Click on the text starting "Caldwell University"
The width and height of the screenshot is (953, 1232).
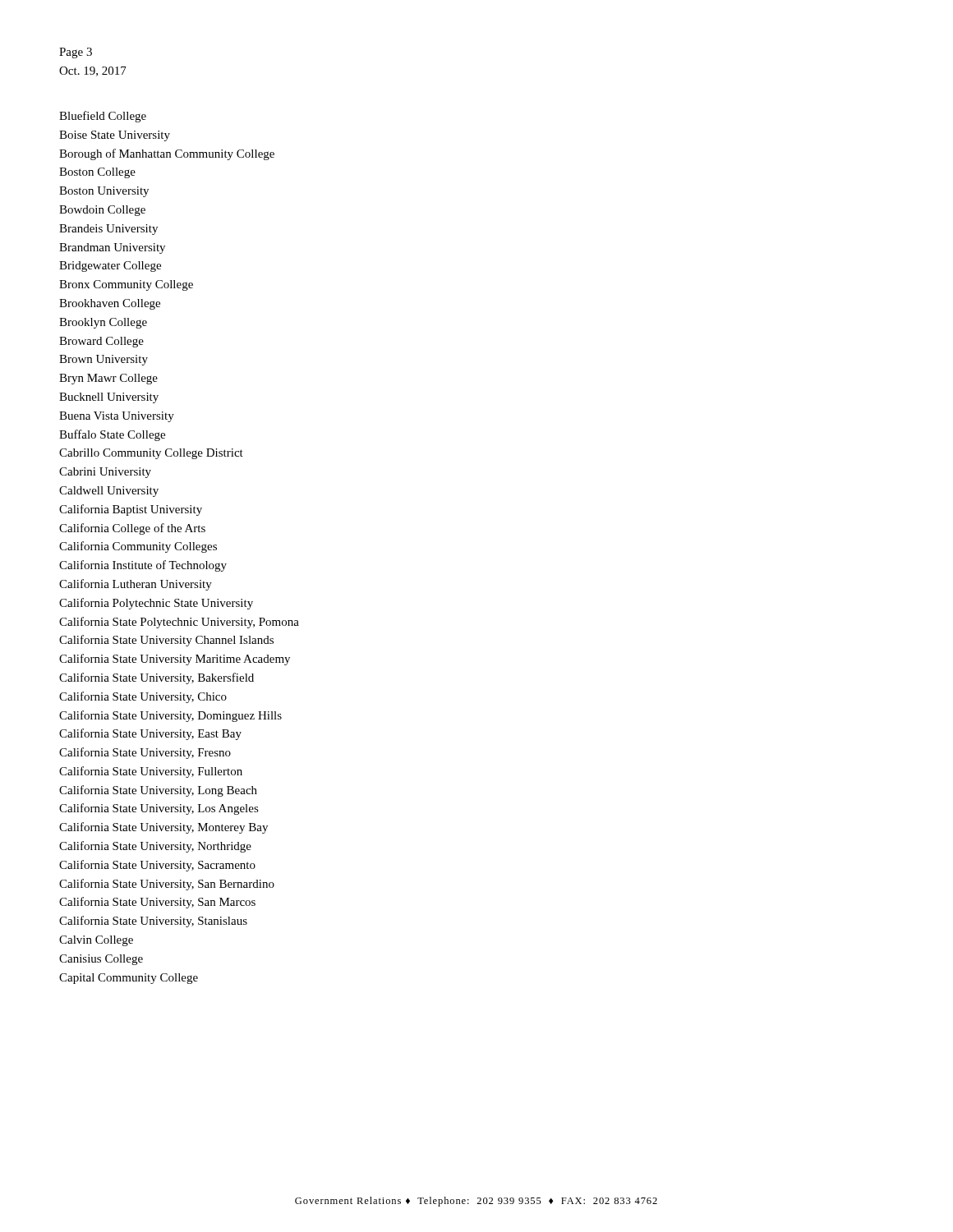pos(109,490)
